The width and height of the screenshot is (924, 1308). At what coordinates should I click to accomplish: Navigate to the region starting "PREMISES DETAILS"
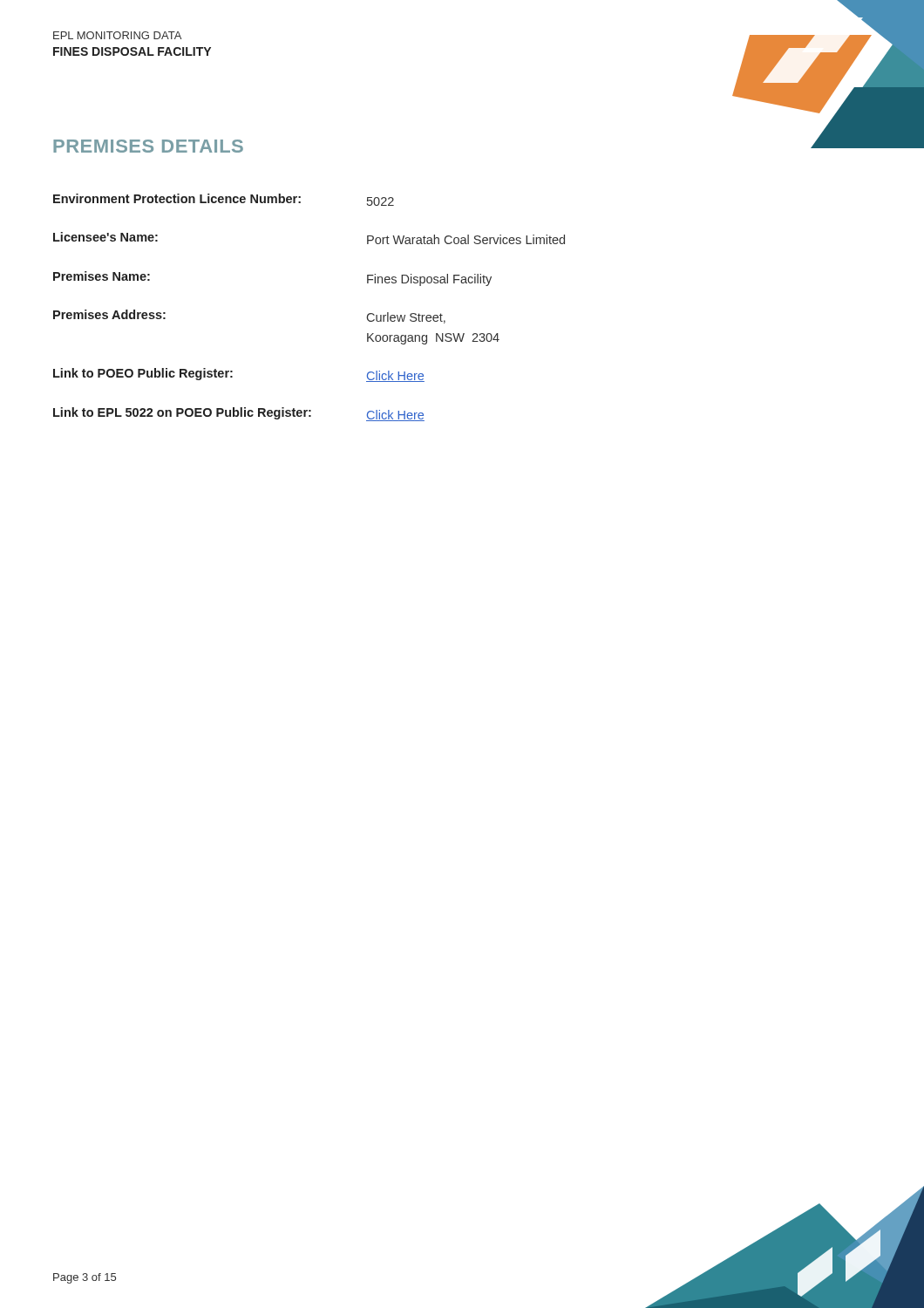[x=148, y=146]
